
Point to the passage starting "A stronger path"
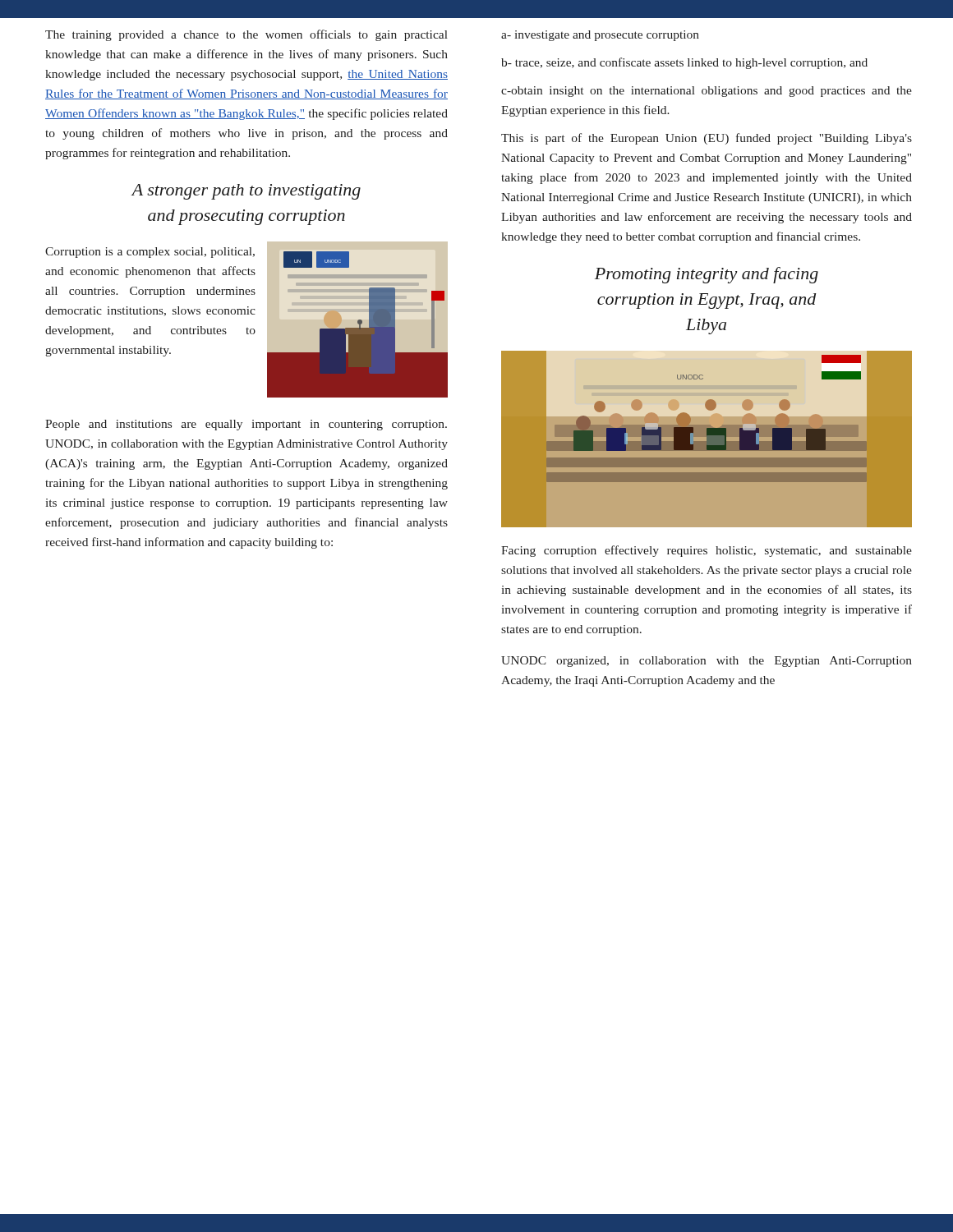pyautogui.click(x=246, y=202)
